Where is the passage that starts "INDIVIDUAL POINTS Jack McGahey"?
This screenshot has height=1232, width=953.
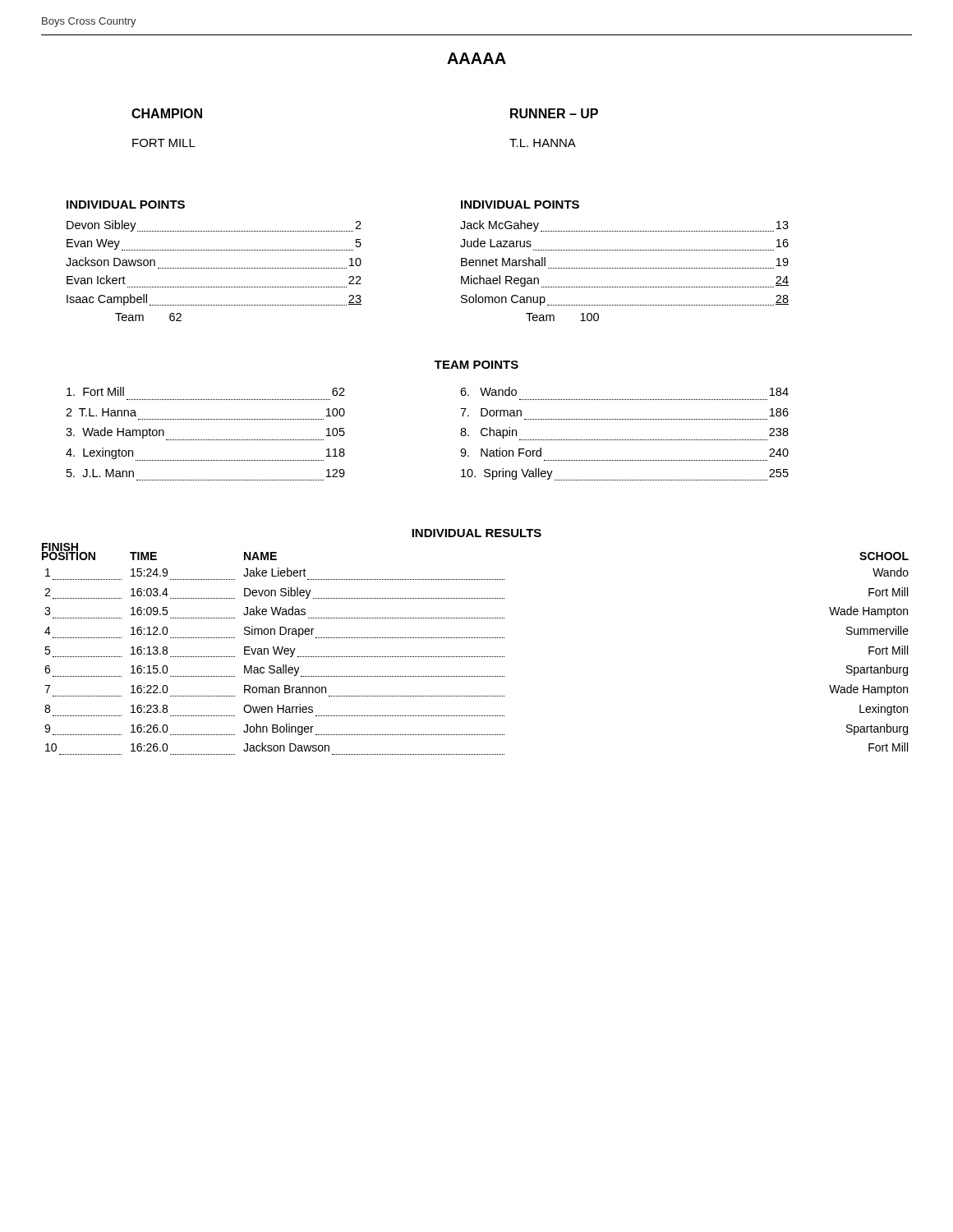pos(624,262)
